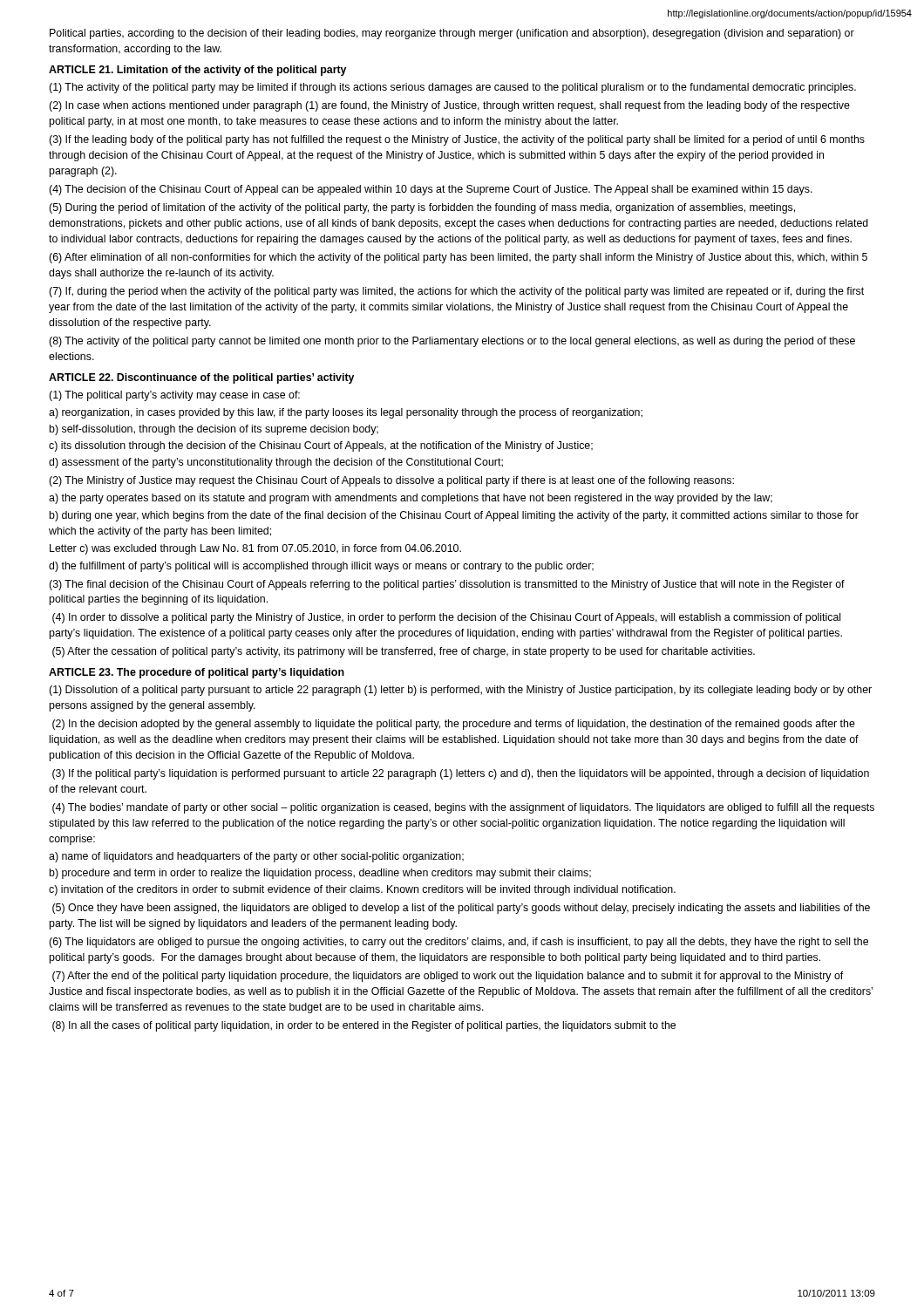This screenshot has width=924, height=1308.
Task: Click on the element starting "b) self-dissolution, through the decision of"
Action: click(214, 429)
